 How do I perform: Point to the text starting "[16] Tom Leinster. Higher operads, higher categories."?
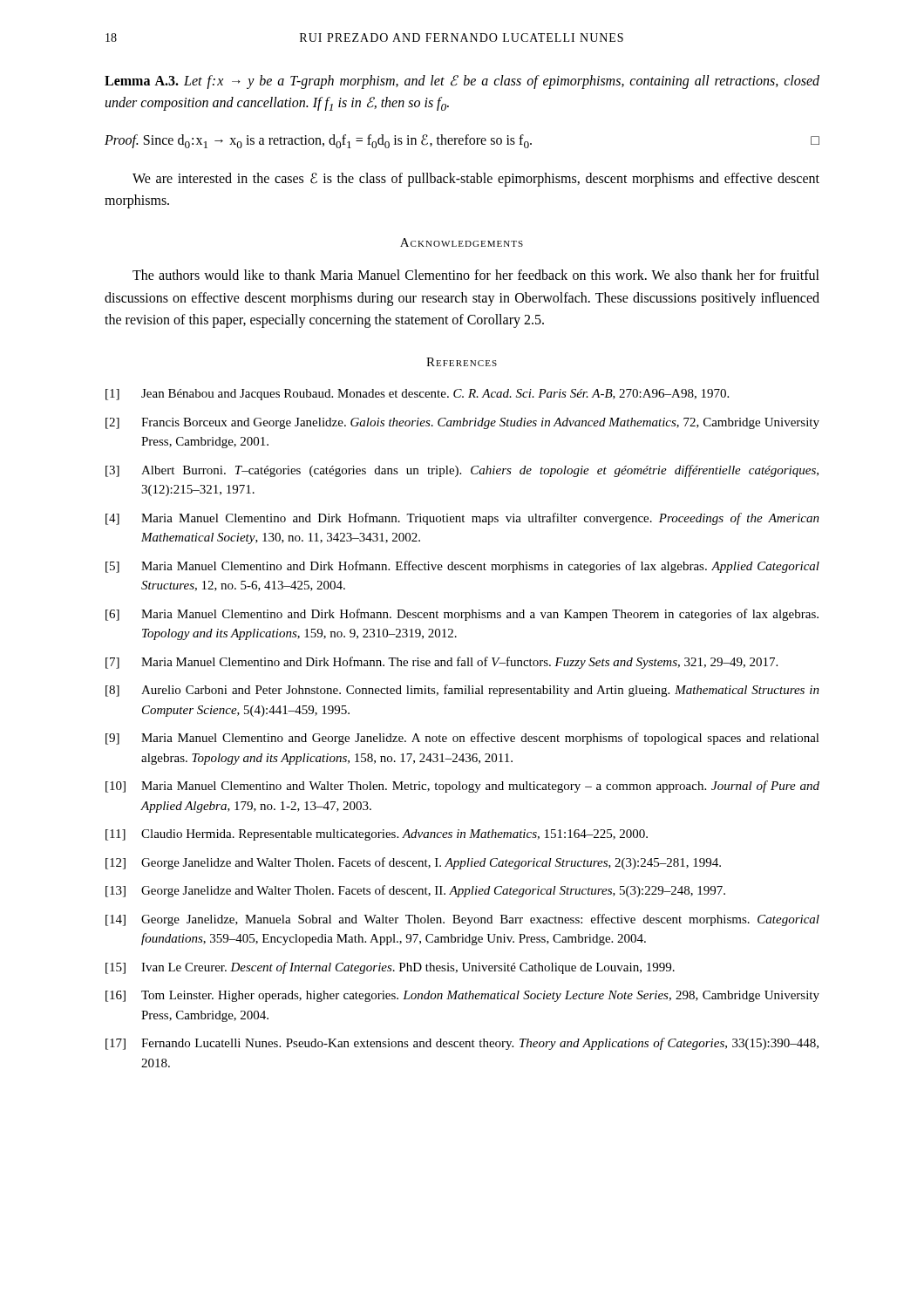(462, 1005)
